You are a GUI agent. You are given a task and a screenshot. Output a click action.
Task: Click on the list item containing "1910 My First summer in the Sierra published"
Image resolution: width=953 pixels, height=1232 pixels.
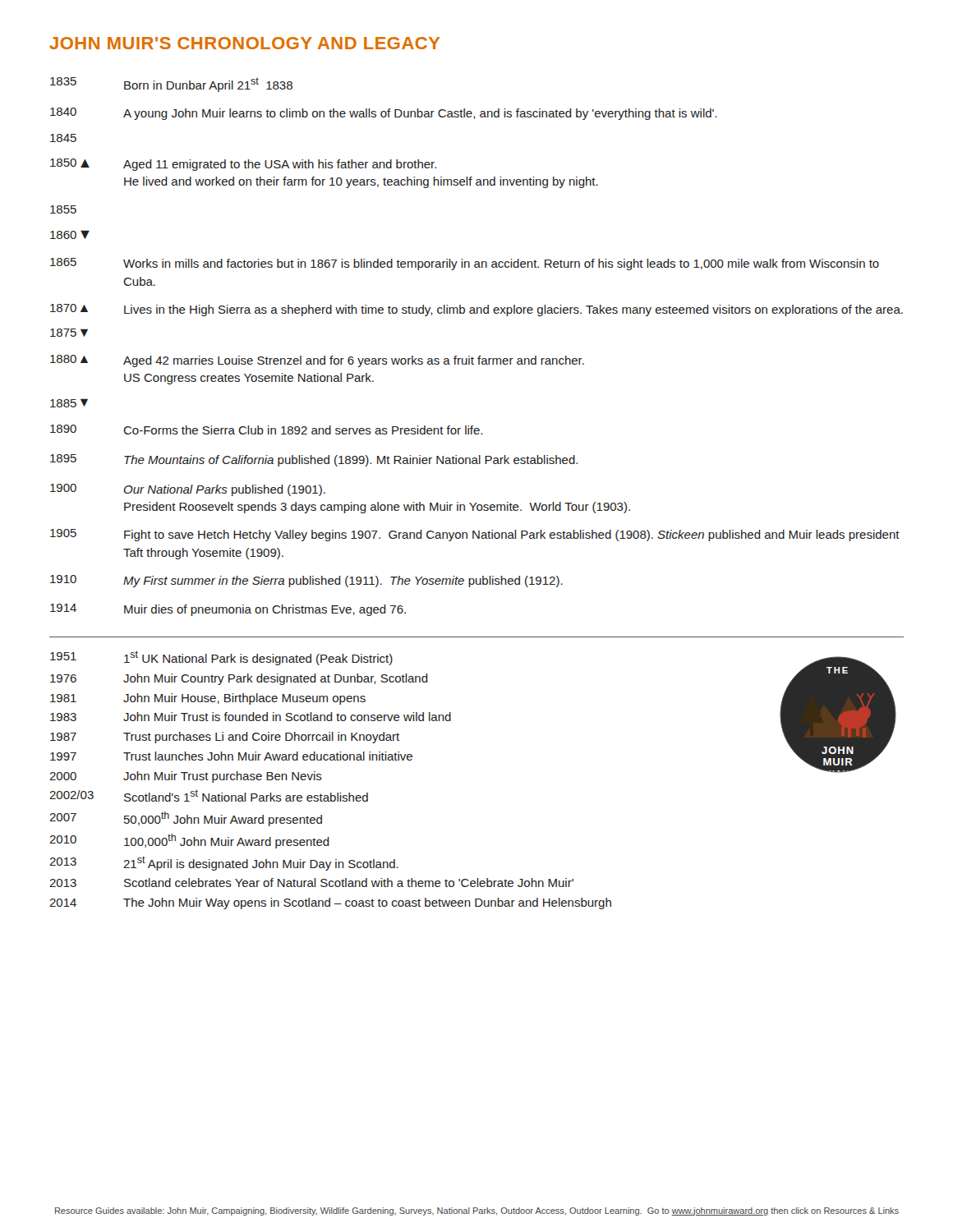click(x=476, y=582)
